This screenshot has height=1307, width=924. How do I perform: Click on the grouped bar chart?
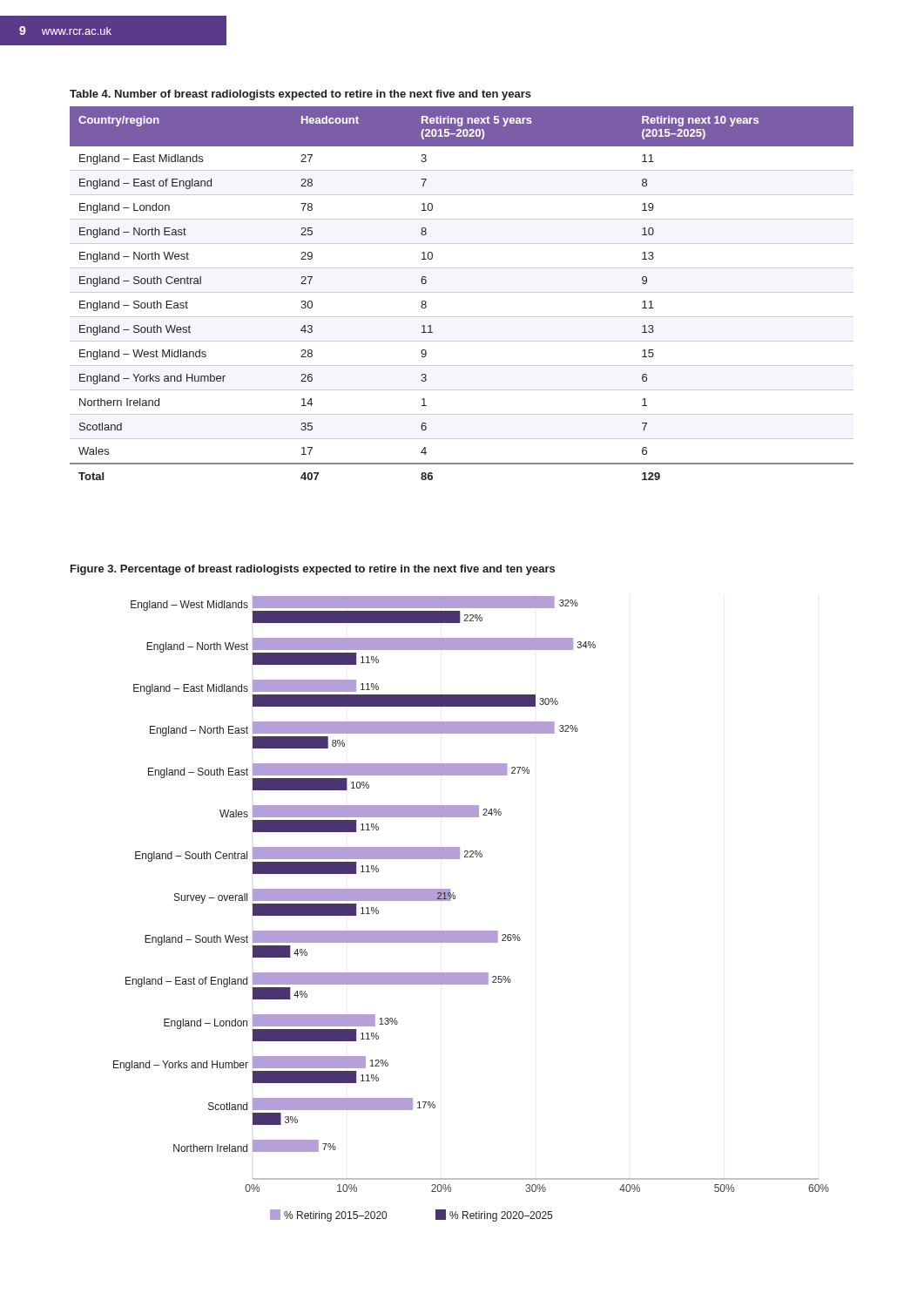(x=462, y=918)
